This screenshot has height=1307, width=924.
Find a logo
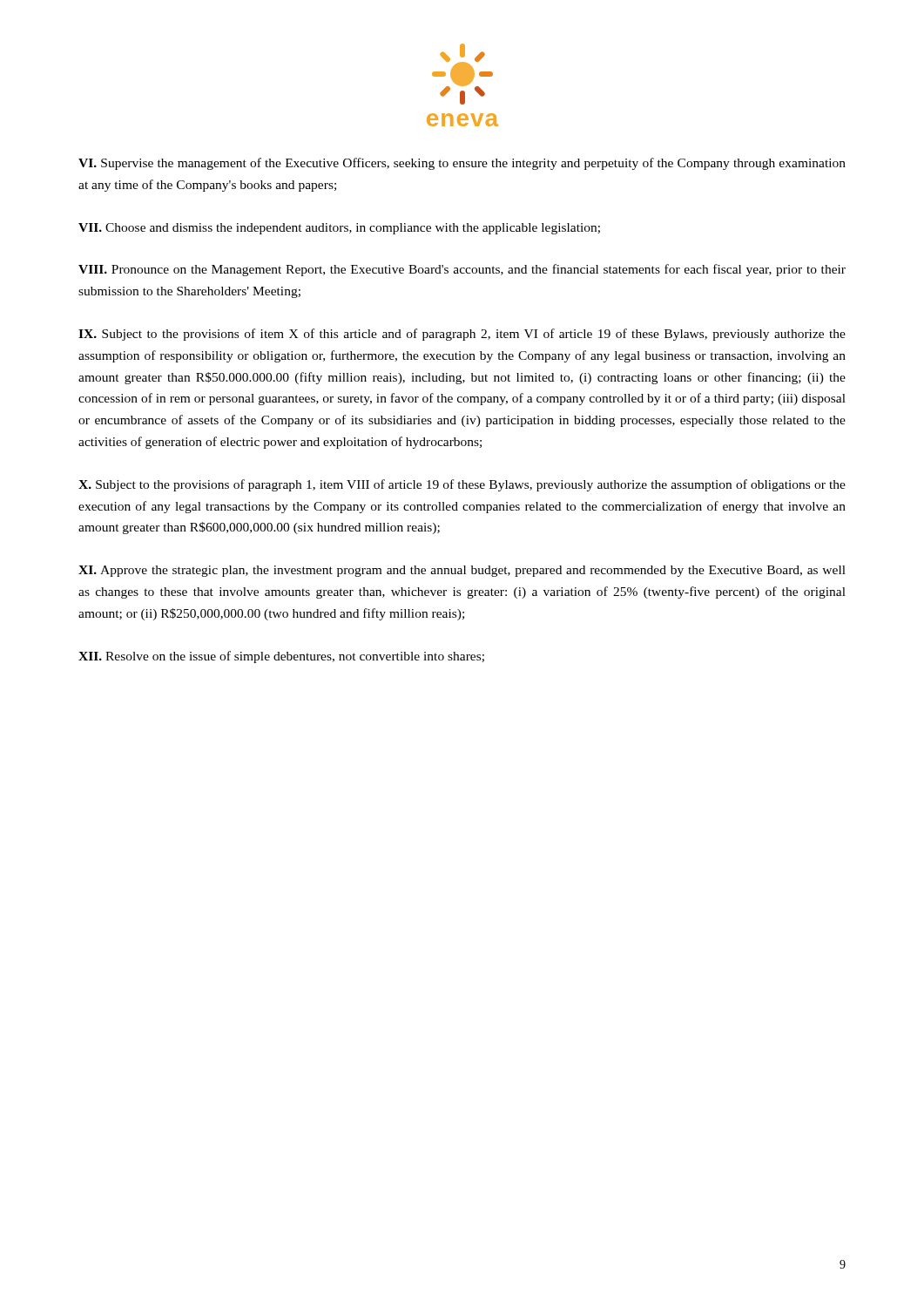(462, 89)
